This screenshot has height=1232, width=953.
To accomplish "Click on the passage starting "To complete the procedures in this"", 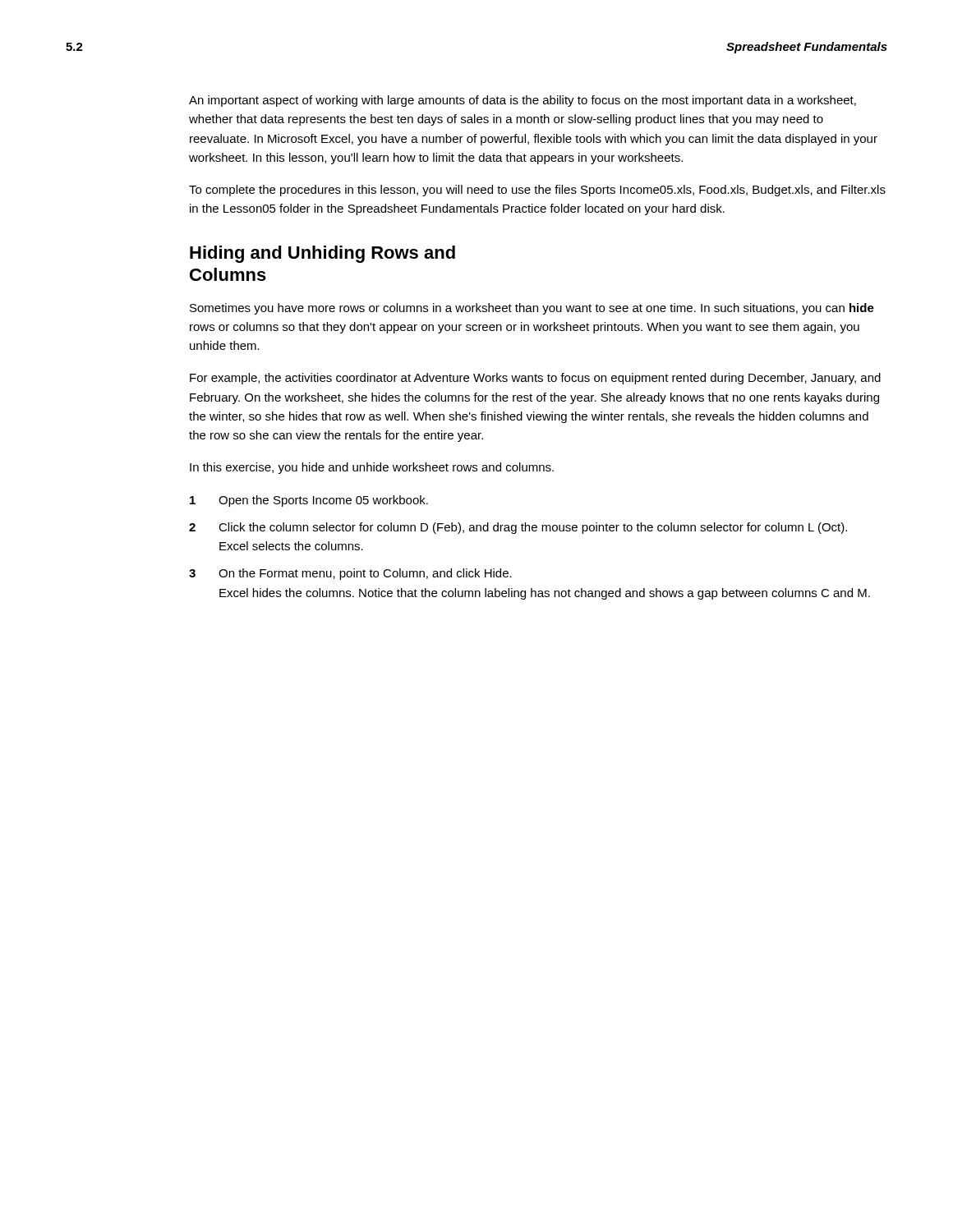I will click(537, 199).
